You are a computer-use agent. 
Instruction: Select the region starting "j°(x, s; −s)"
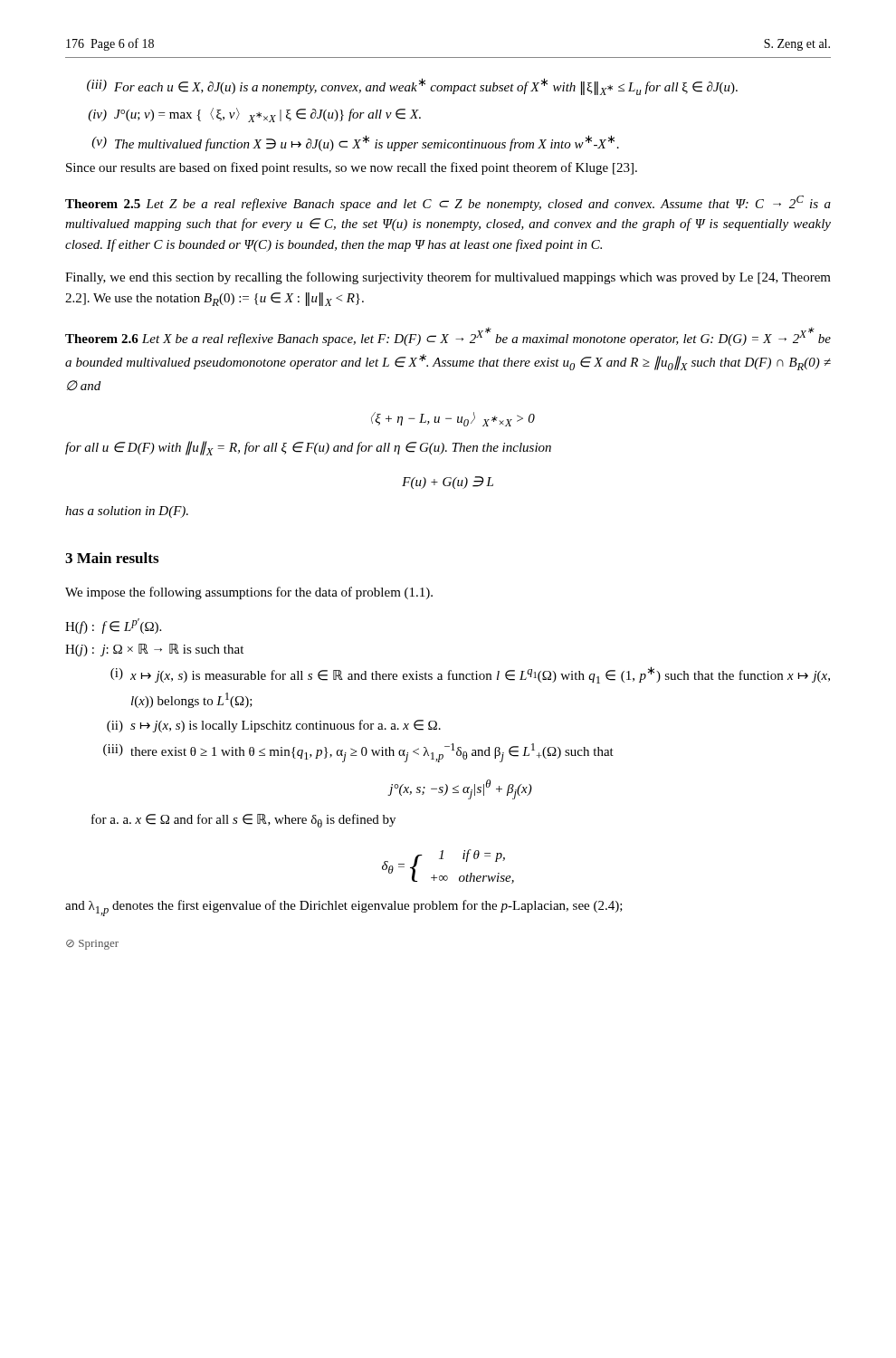coord(461,789)
